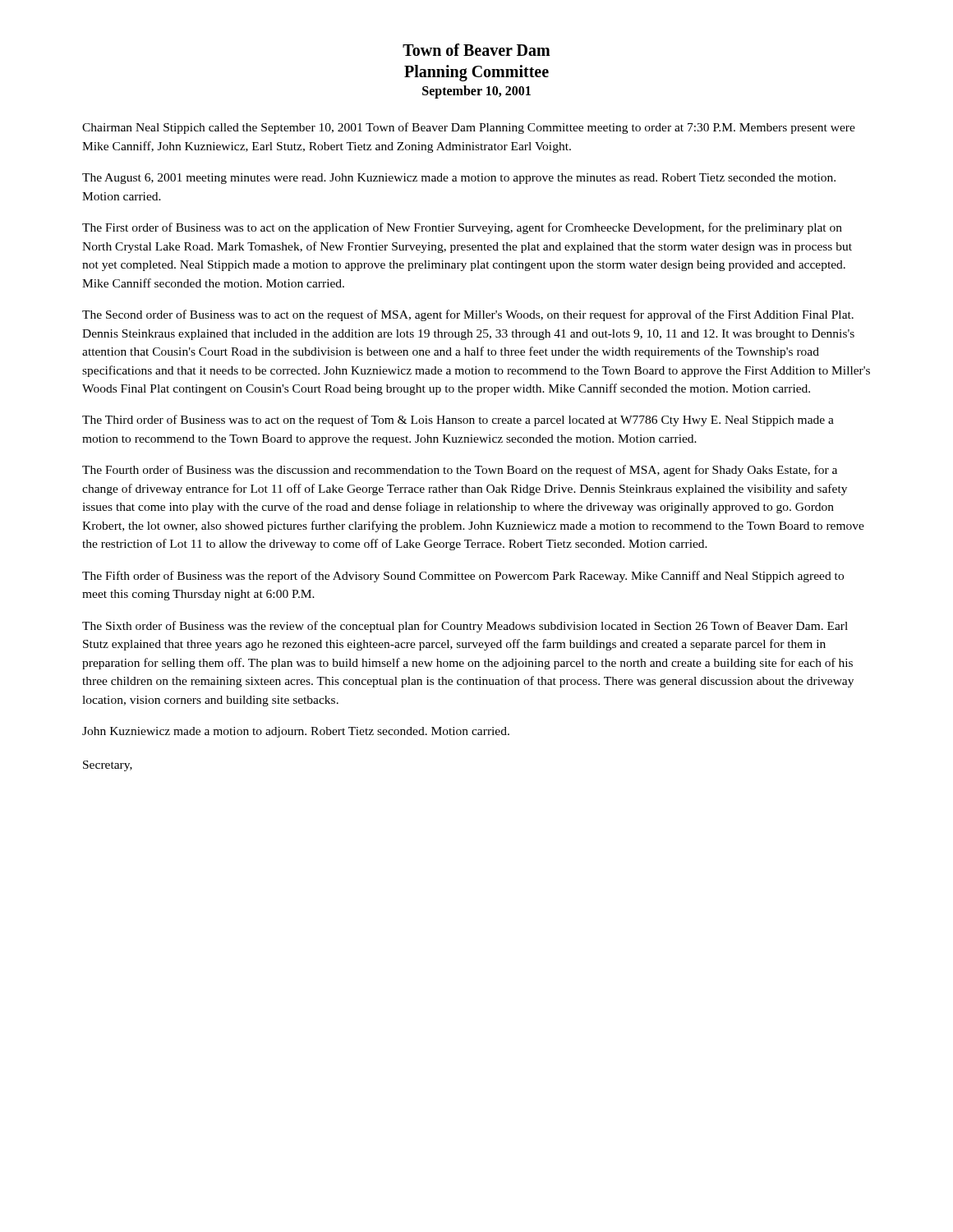The image size is (953, 1232).
Task: Where is the passage that starts "The Third order of Business was to act"?
Action: [458, 429]
